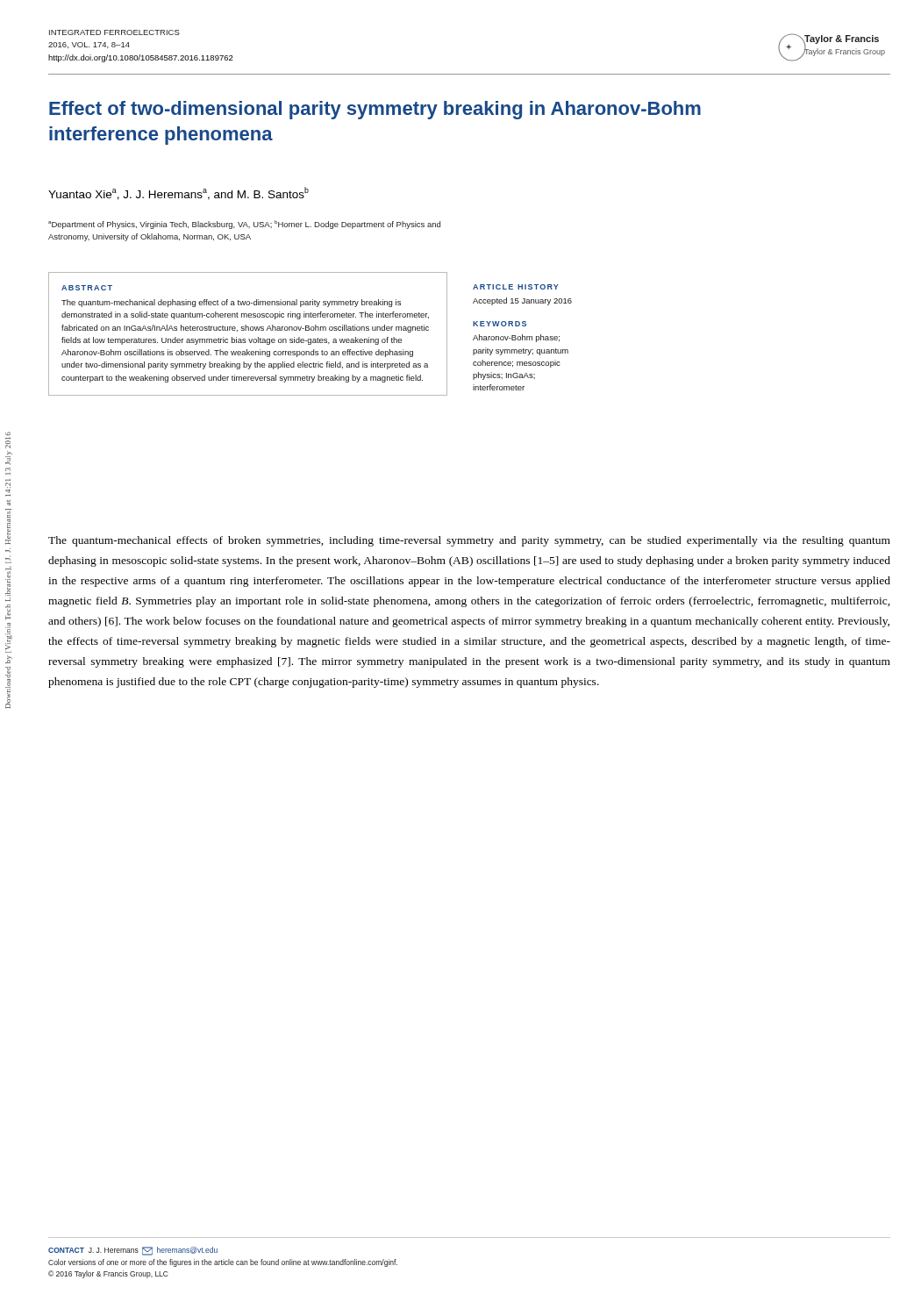This screenshot has width=921, height=1316.
Task: Select the text block starting "Article History"
Action: click(x=516, y=287)
